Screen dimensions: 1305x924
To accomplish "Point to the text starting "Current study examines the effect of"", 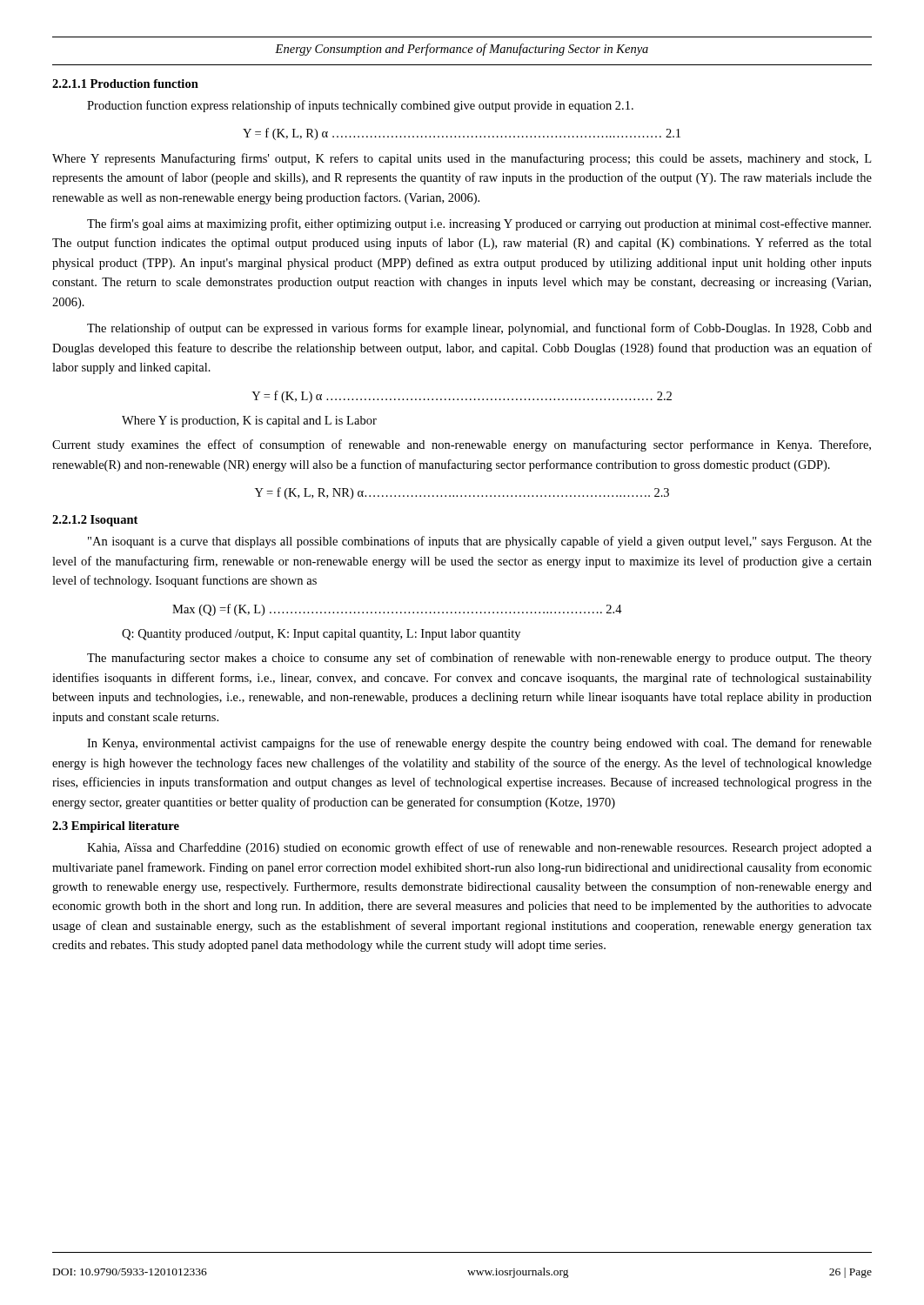I will (x=462, y=455).
